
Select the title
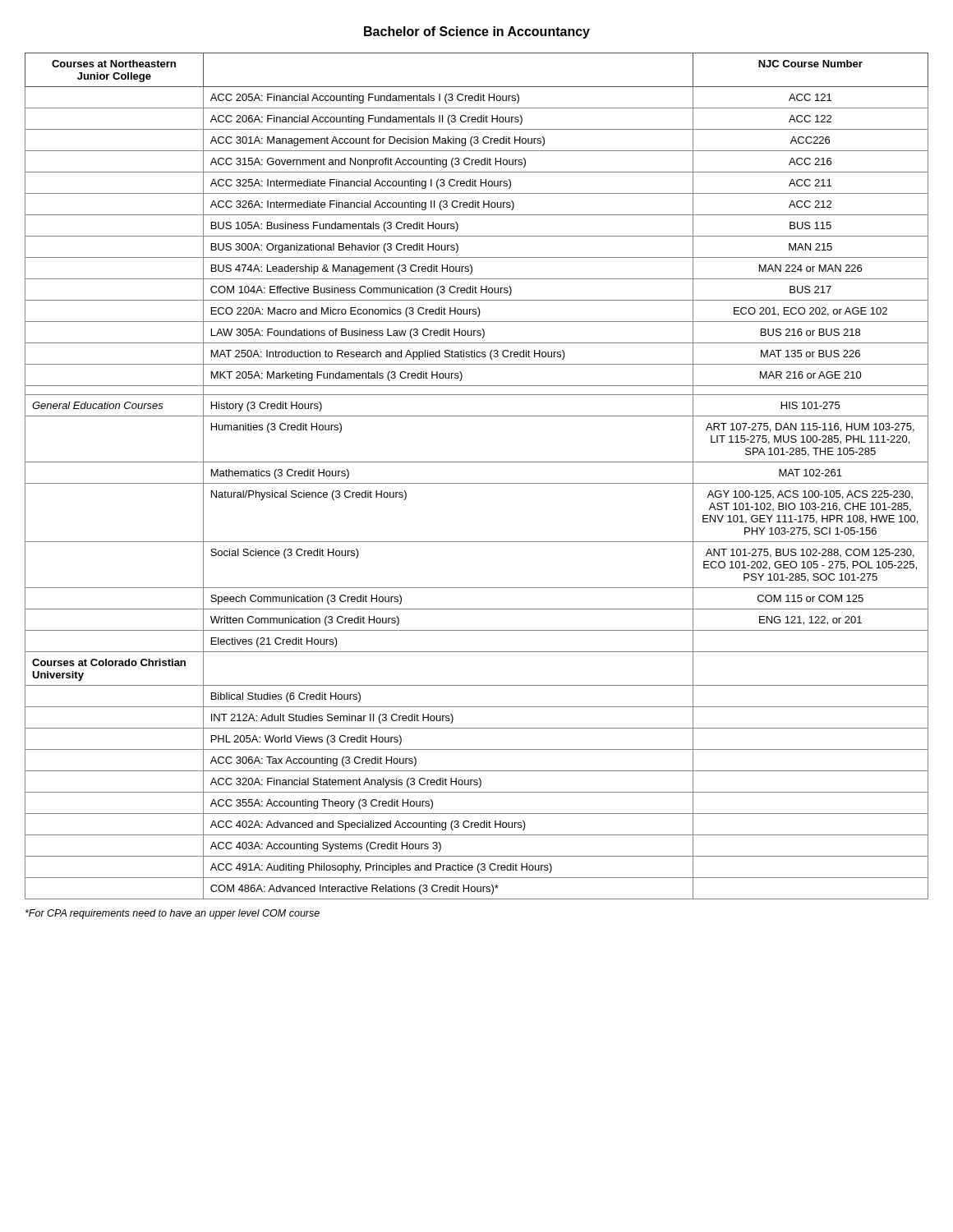click(x=476, y=32)
